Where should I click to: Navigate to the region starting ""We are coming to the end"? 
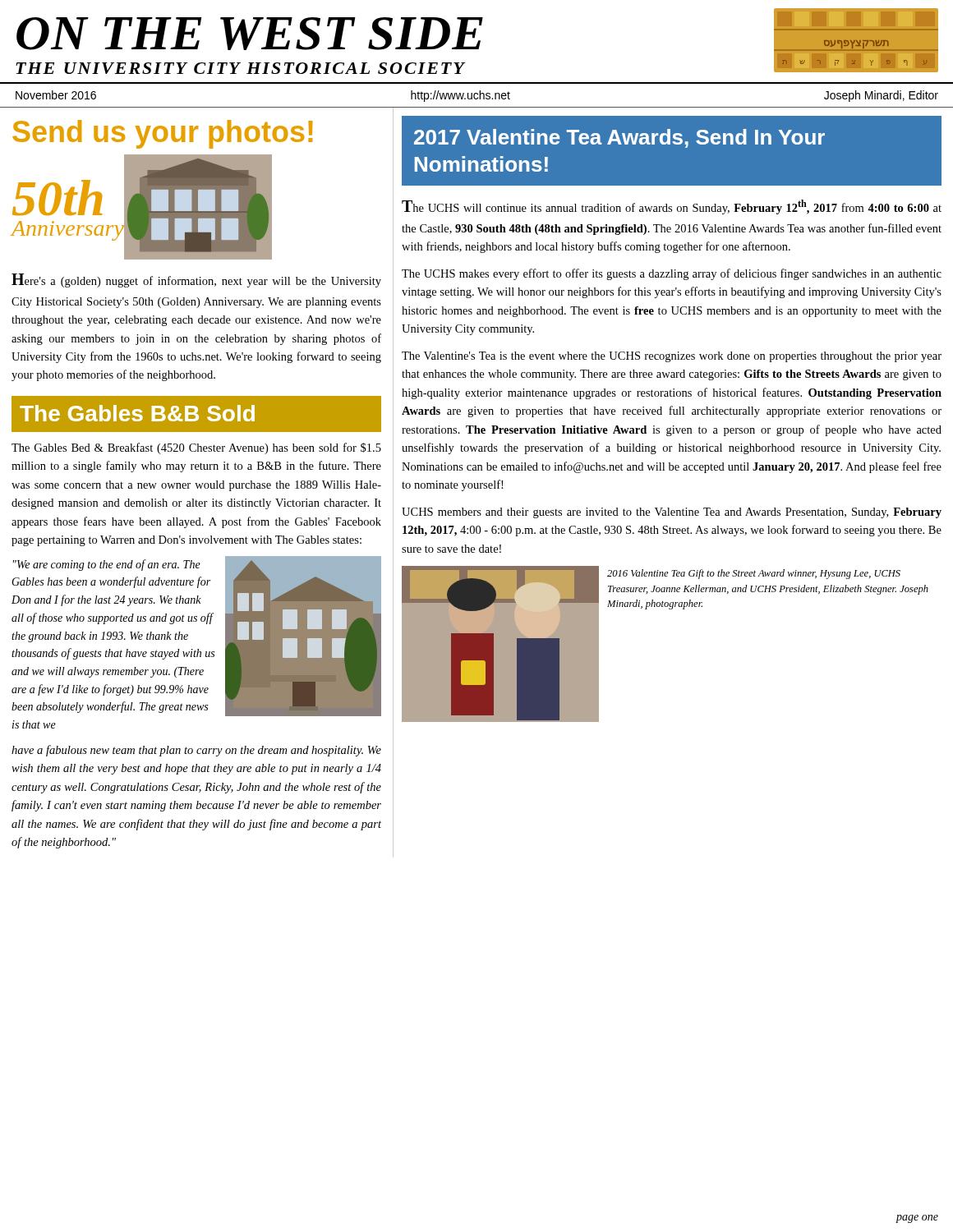113,645
